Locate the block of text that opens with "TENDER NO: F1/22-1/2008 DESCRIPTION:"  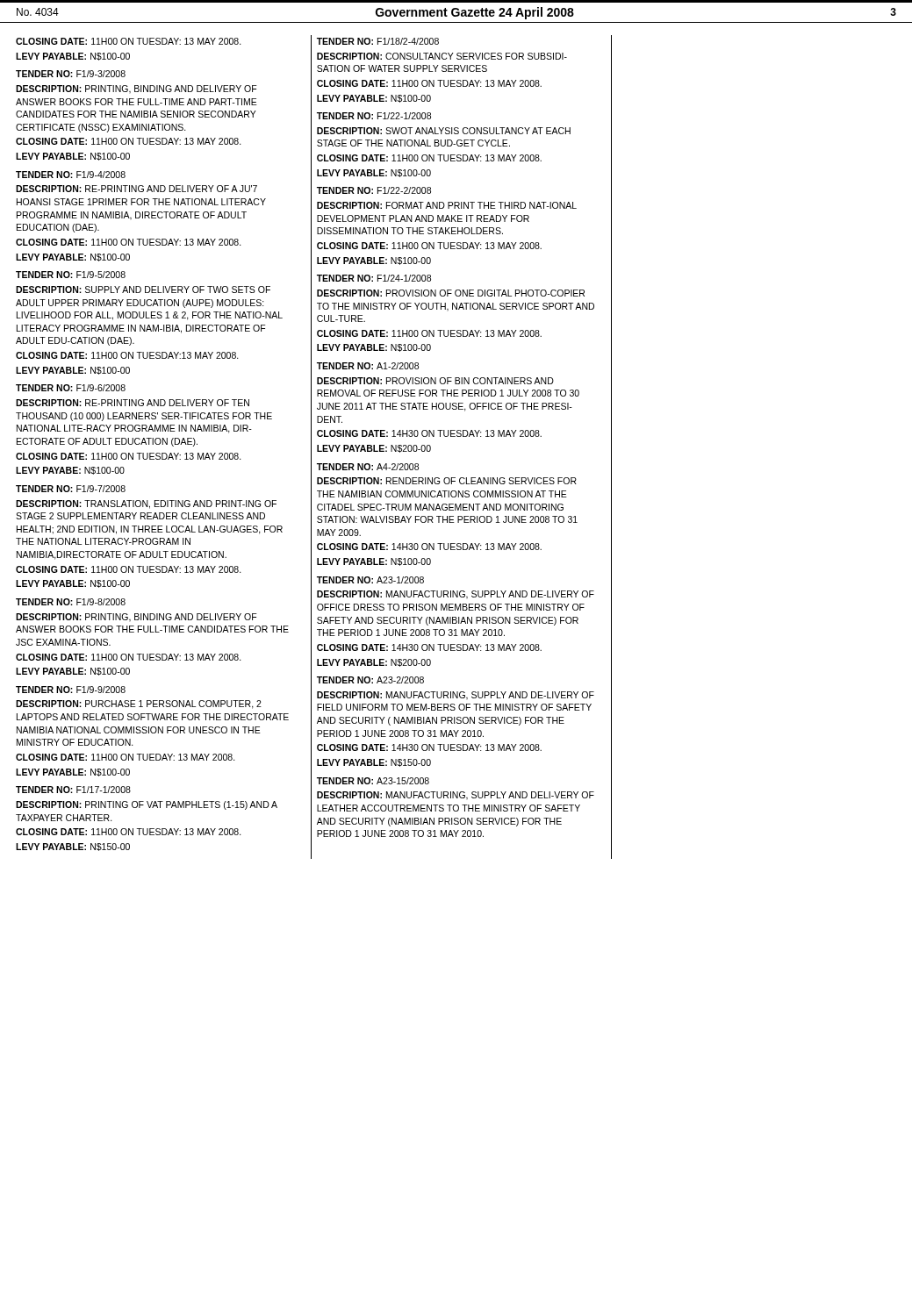pyautogui.click(x=456, y=145)
